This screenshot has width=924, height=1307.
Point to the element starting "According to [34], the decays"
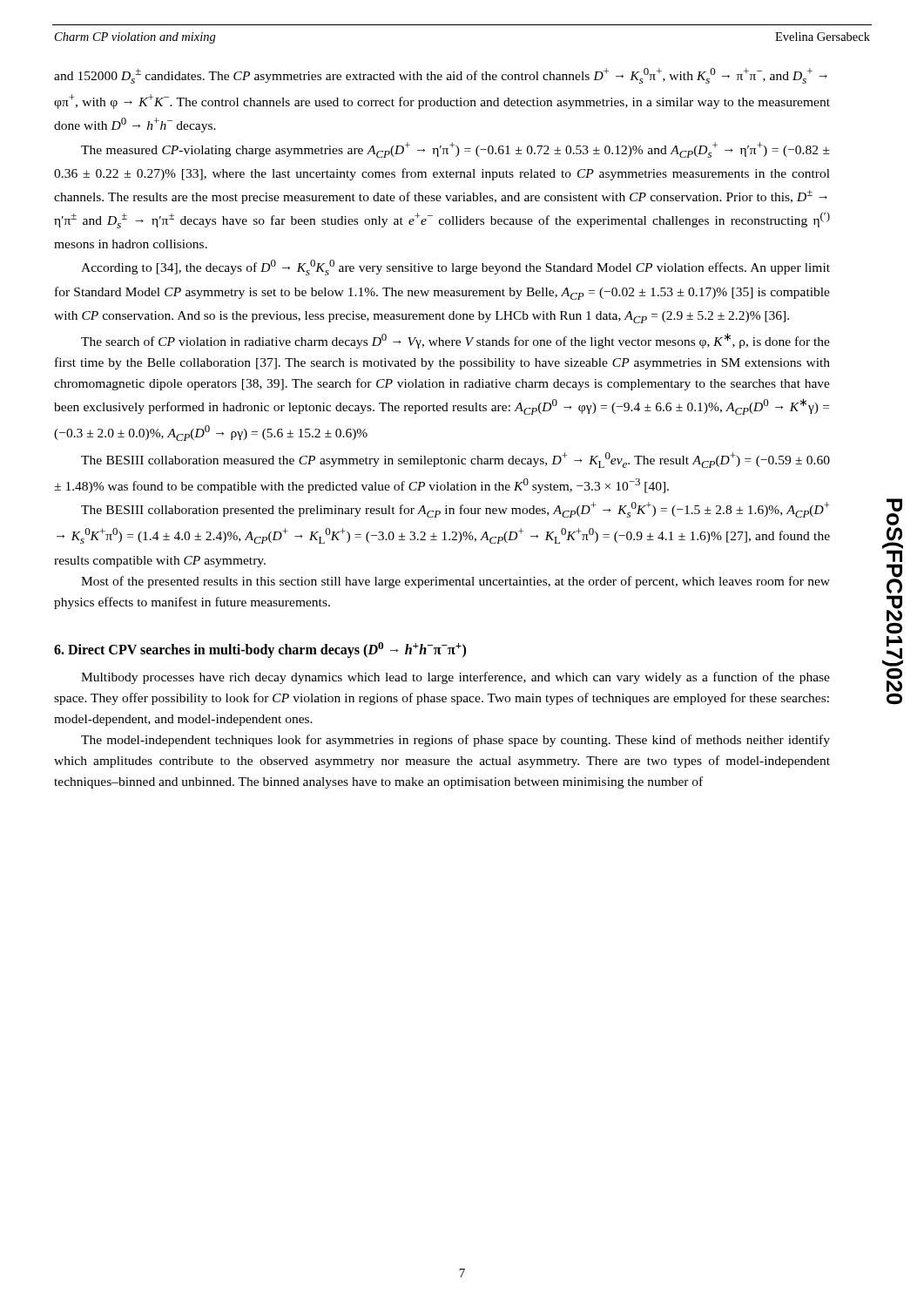442,292
